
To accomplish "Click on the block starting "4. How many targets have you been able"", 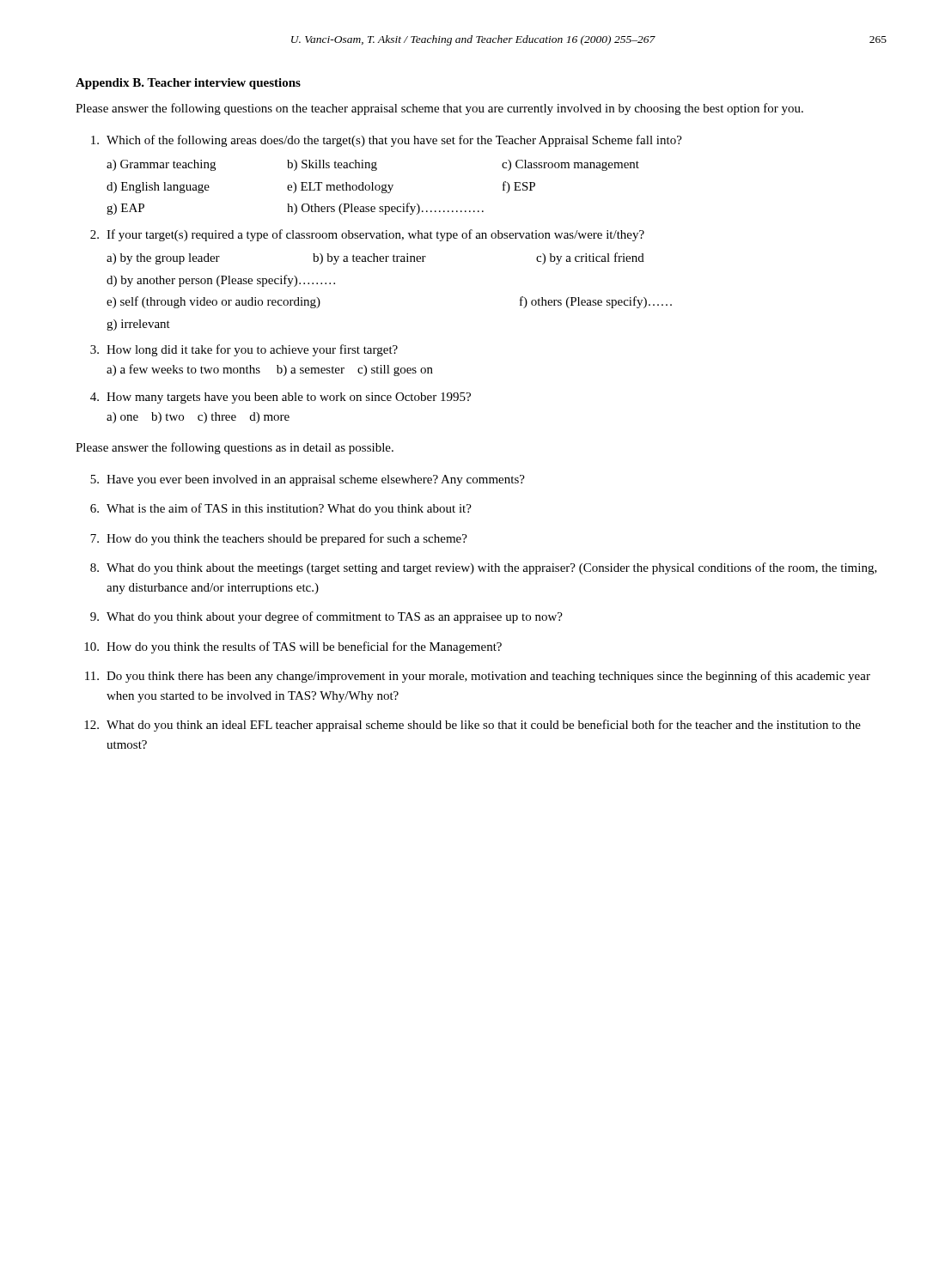I will (280, 398).
